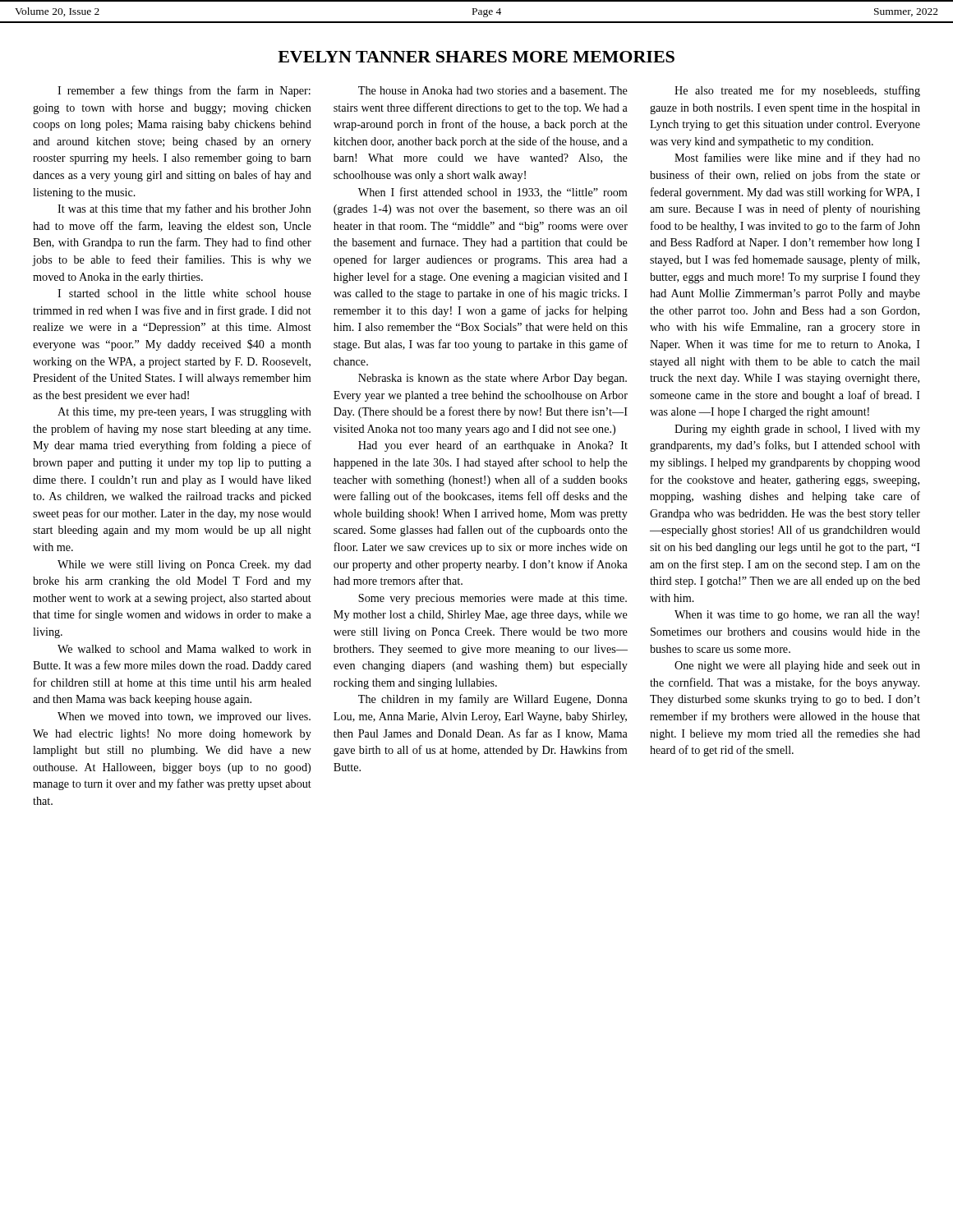Find the text block containing "The house in Anoka had two stories and"

480,429
